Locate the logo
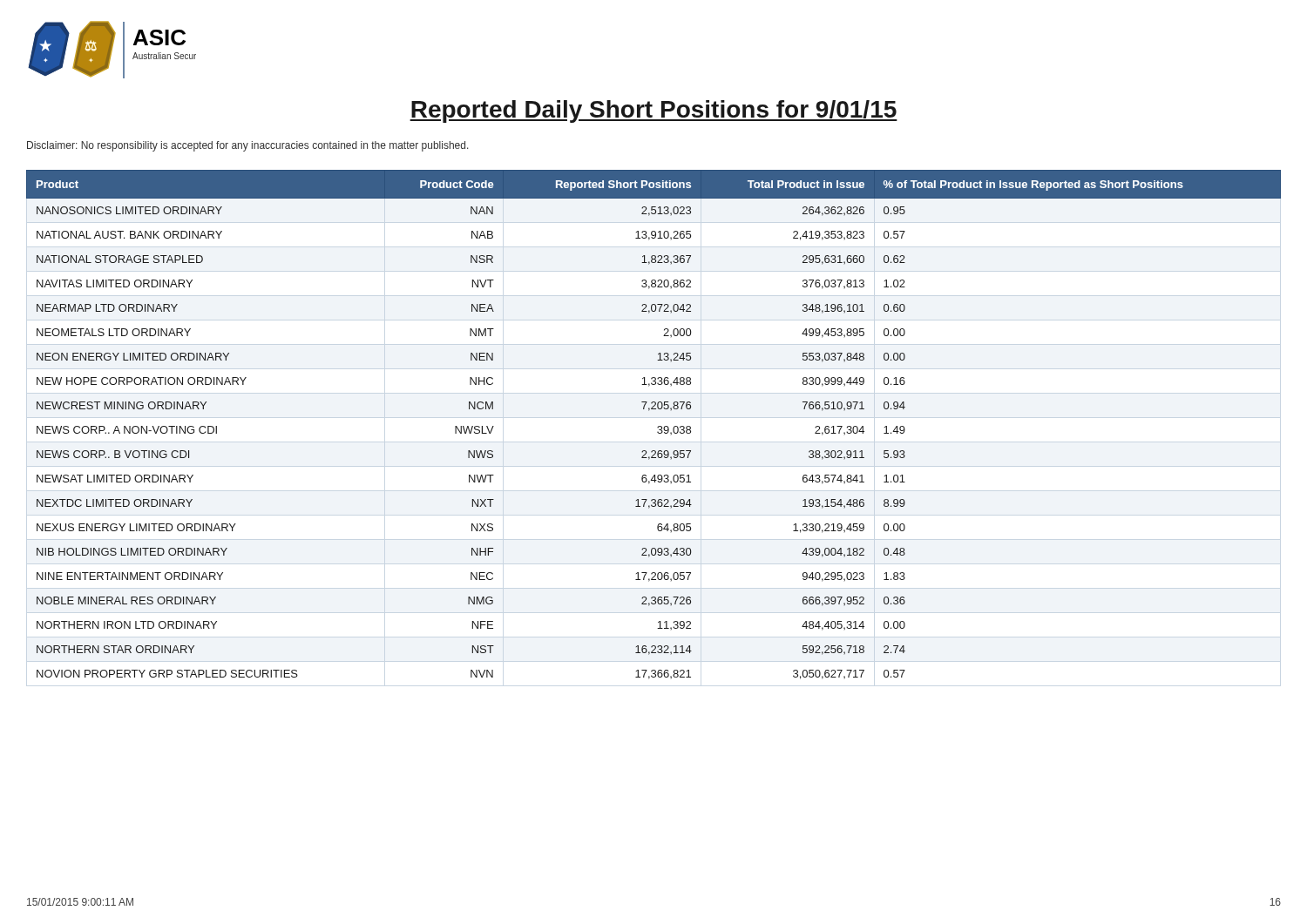The height and width of the screenshot is (924, 1307). (x=111, y=52)
